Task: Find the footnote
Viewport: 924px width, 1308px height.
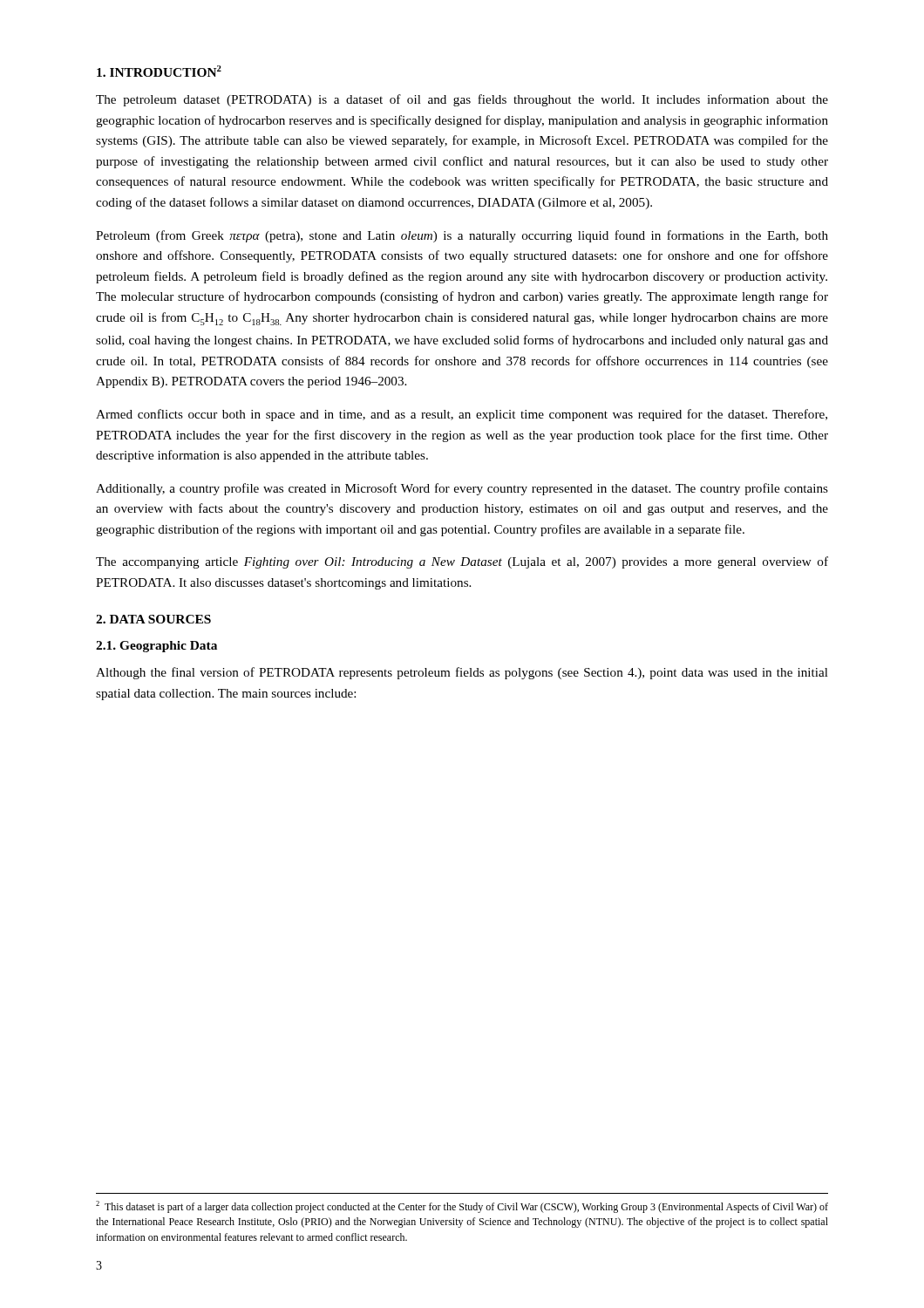Action: [462, 1221]
